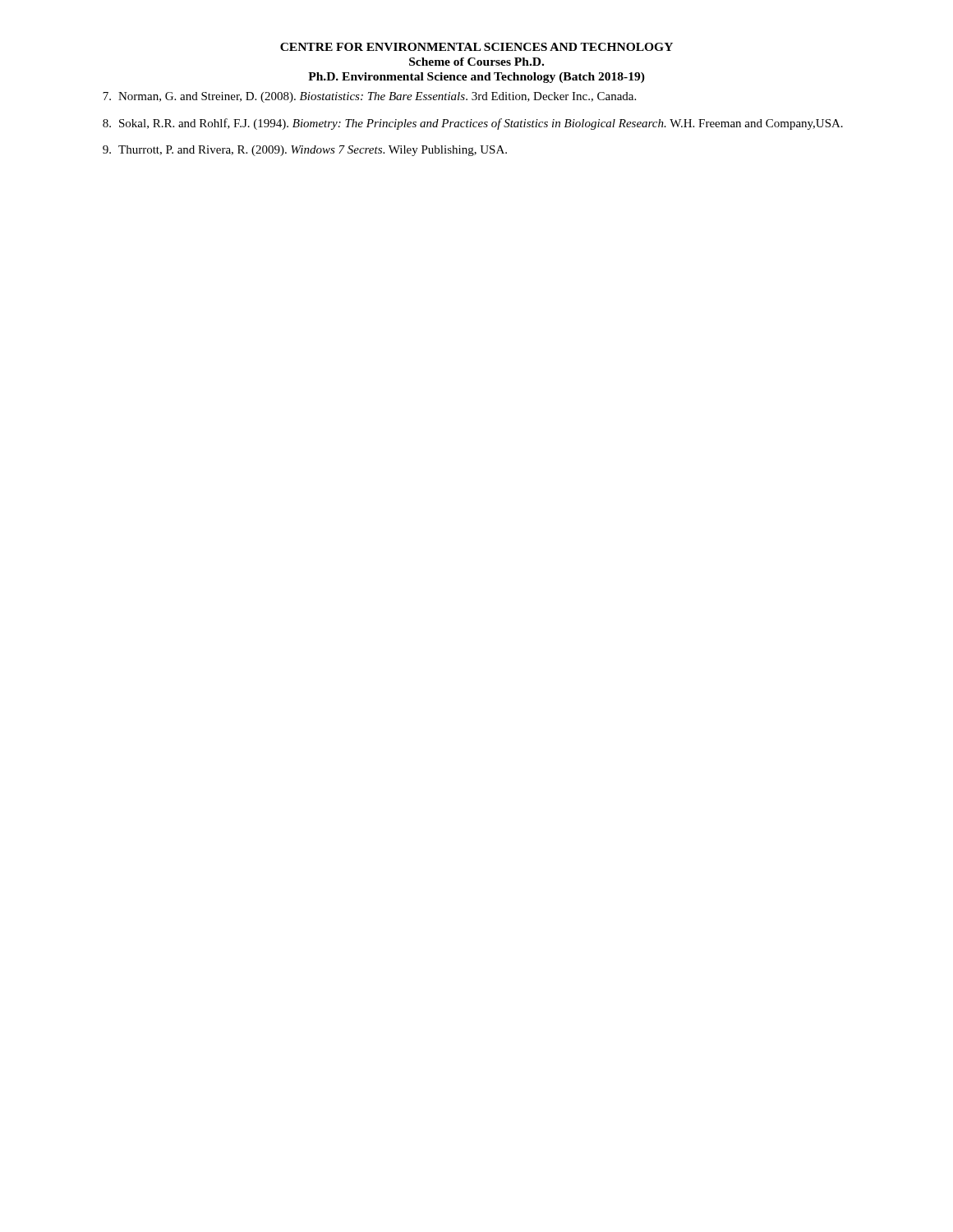Image resolution: width=953 pixels, height=1232 pixels.
Task: Locate the block of text that opens with "7. Norman, G. and Streiner, D. (2008)."
Action: coord(476,96)
